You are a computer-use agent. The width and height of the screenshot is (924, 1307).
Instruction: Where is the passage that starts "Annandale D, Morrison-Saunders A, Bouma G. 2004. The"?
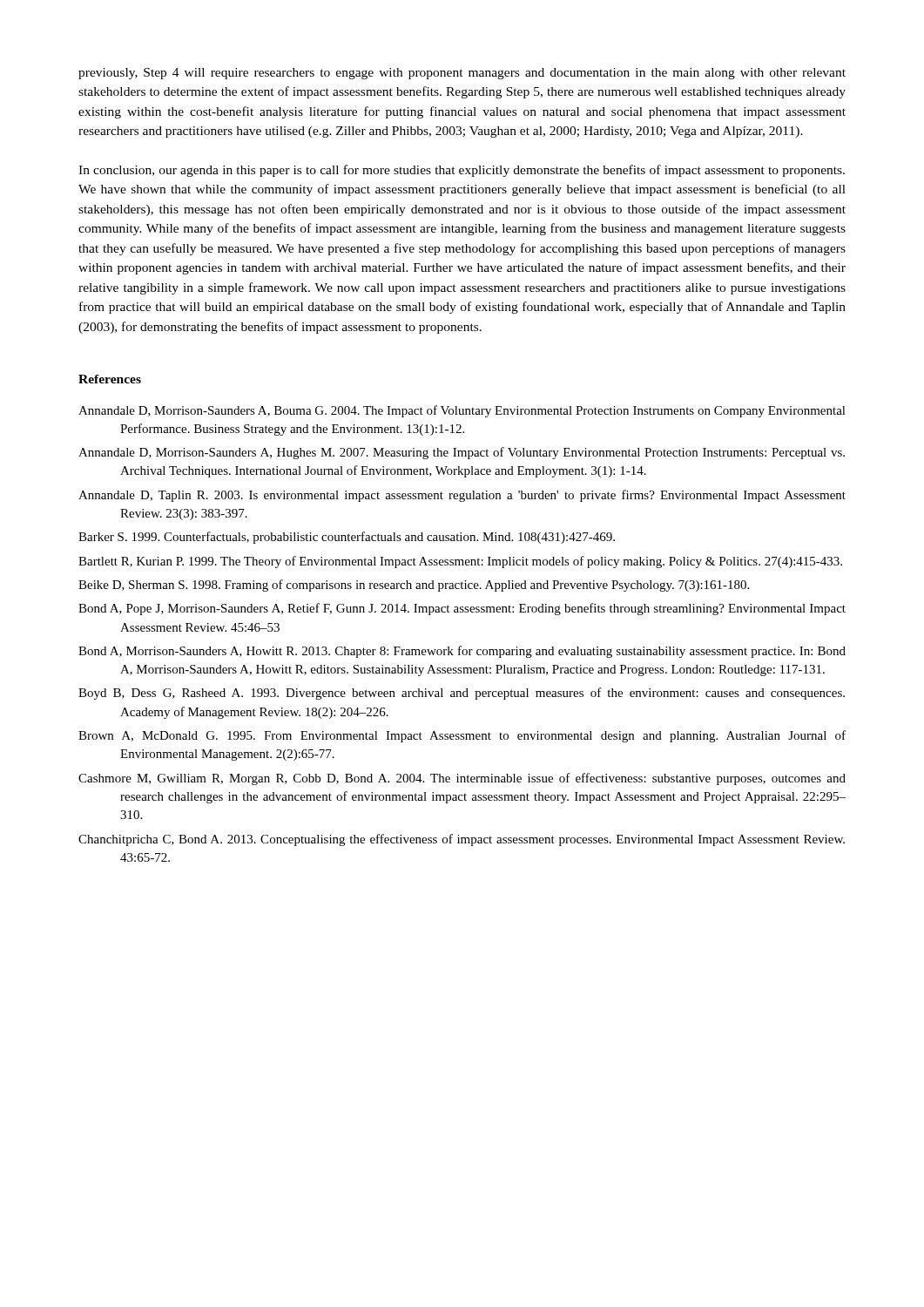(x=462, y=419)
